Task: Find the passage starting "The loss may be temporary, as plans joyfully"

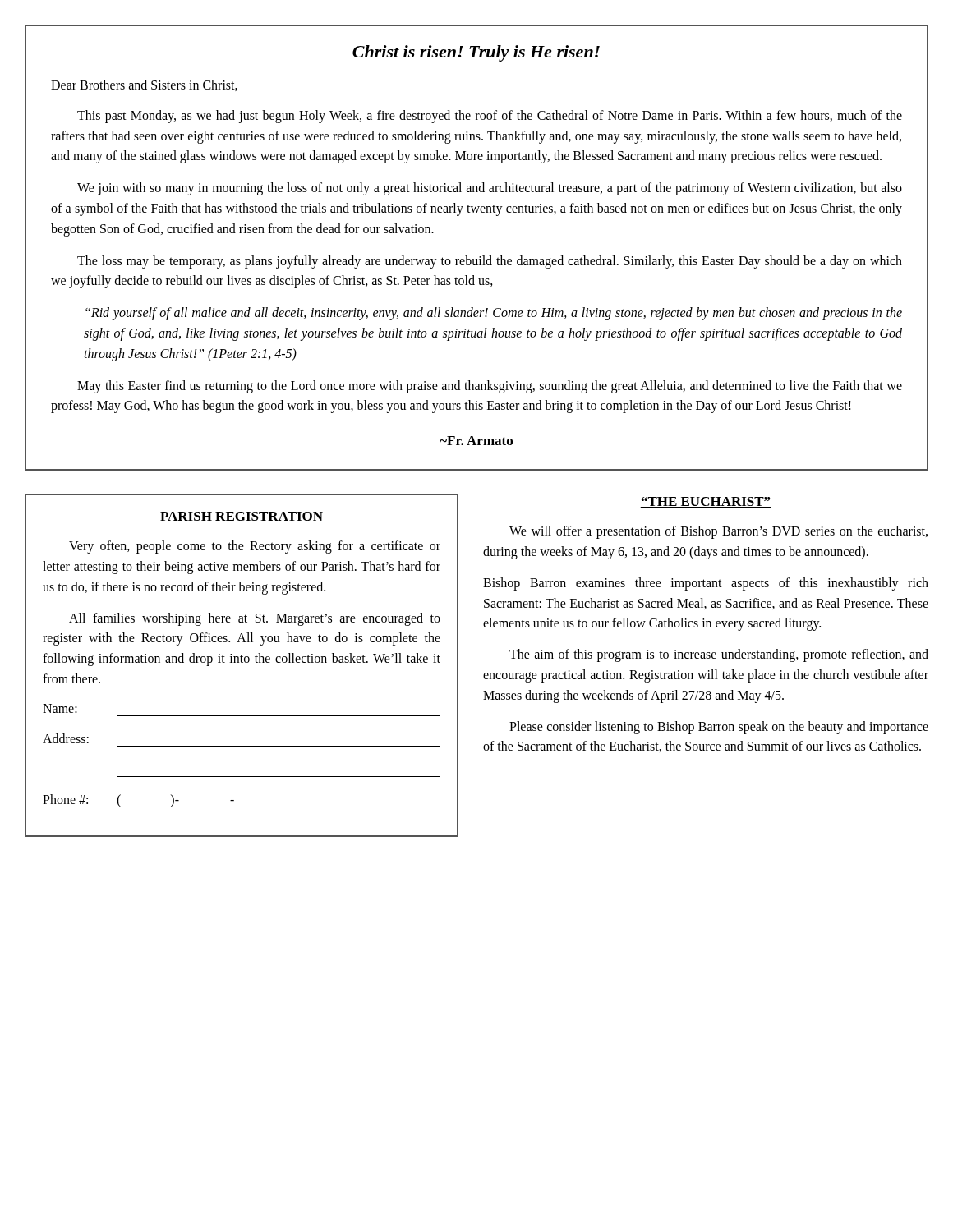Action: pyautogui.click(x=476, y=271)
